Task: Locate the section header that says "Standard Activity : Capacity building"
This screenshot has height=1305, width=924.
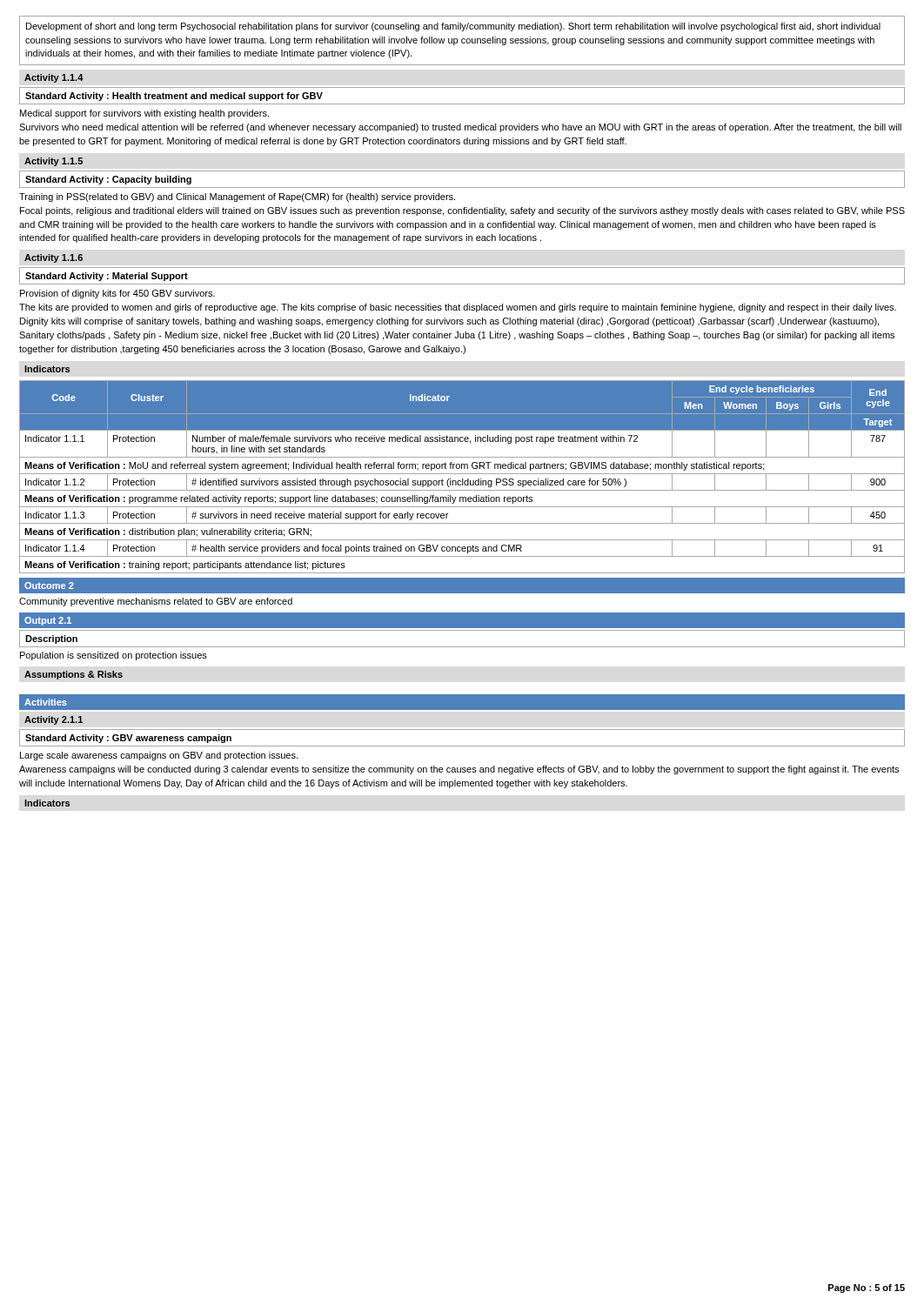Action: point(109,179)
